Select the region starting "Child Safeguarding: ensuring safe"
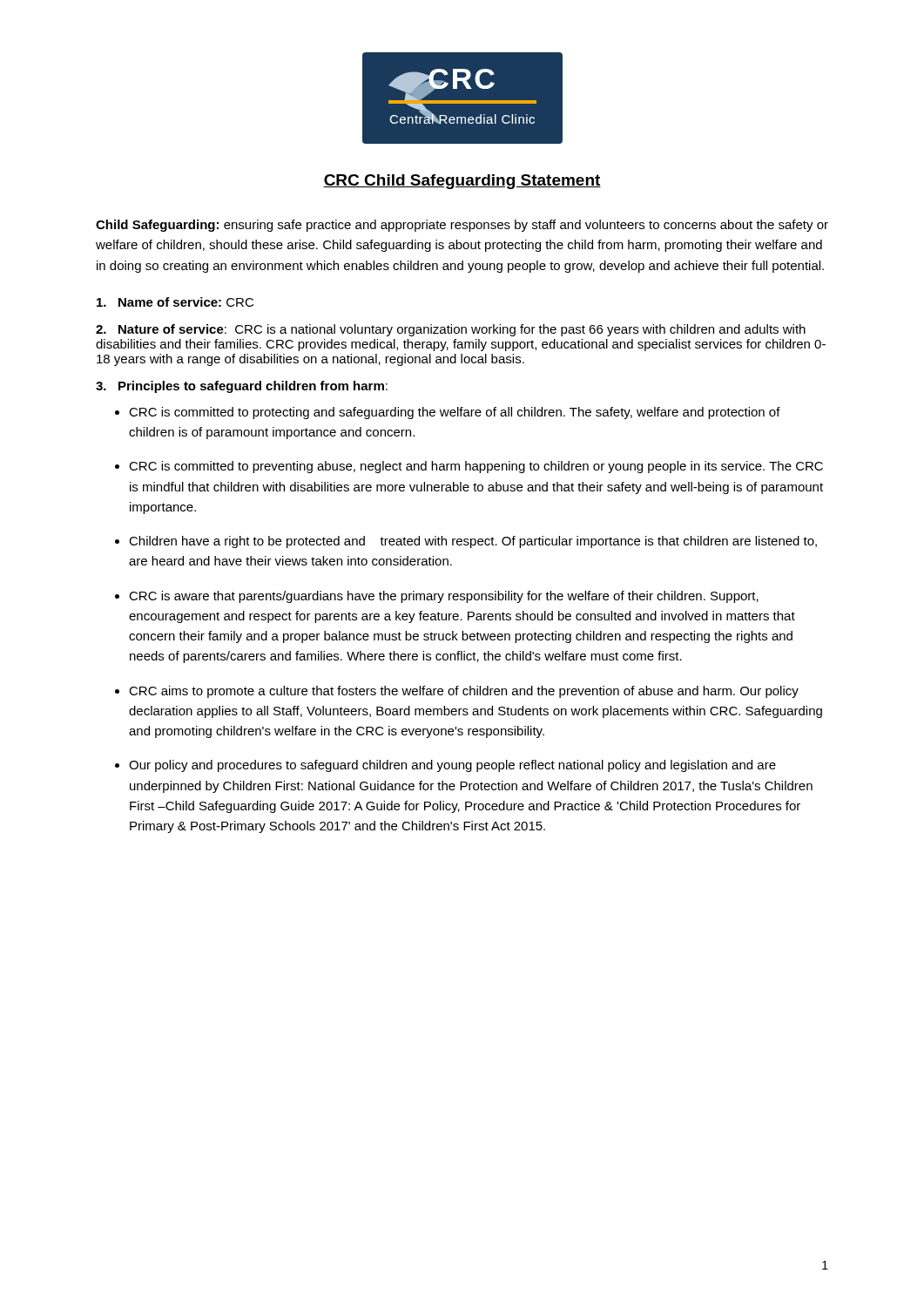Screen dimensions: 1307x924 462,245
